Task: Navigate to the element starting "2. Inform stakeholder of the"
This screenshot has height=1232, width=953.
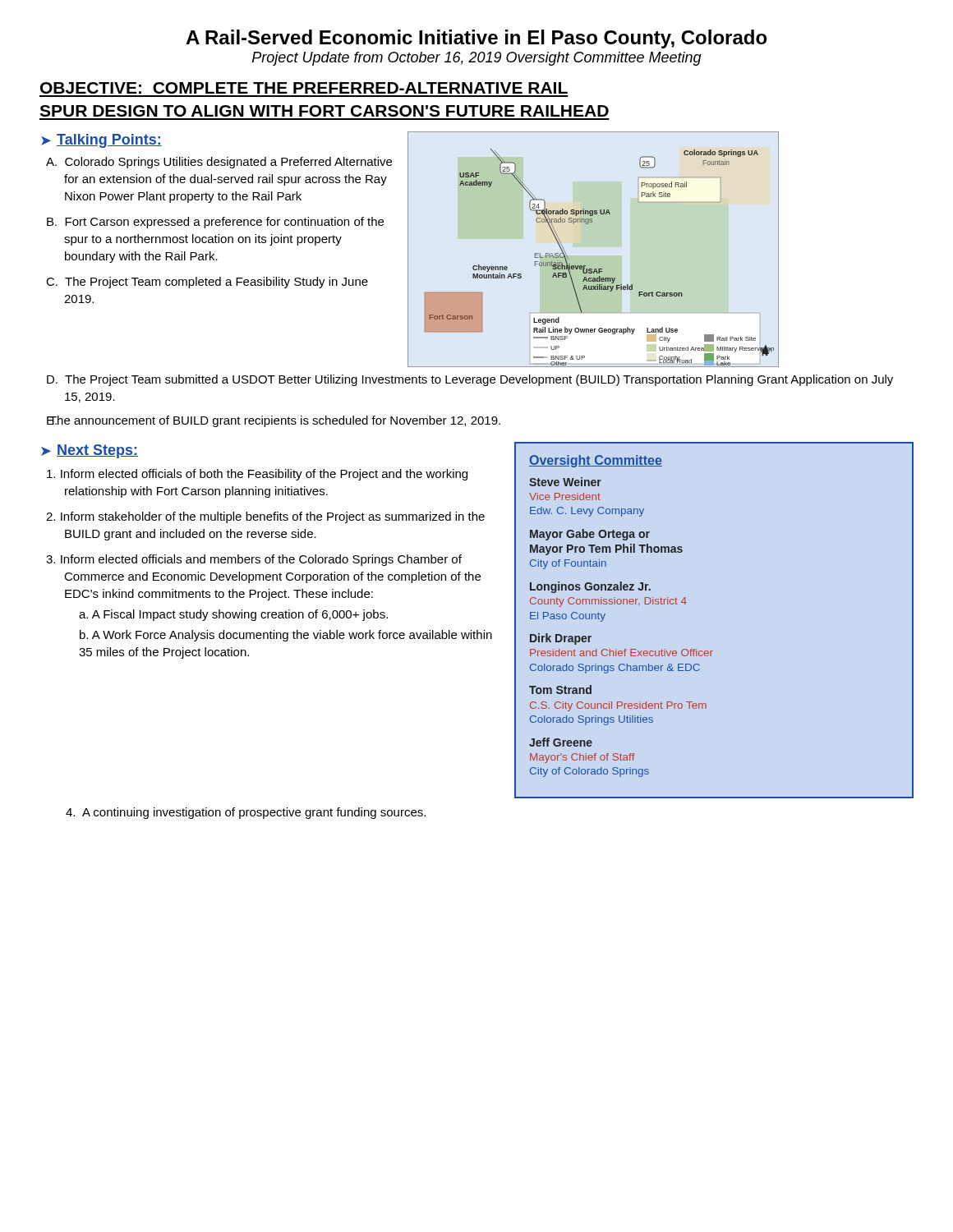Action: pyautogui.click(x=266, y=525)
